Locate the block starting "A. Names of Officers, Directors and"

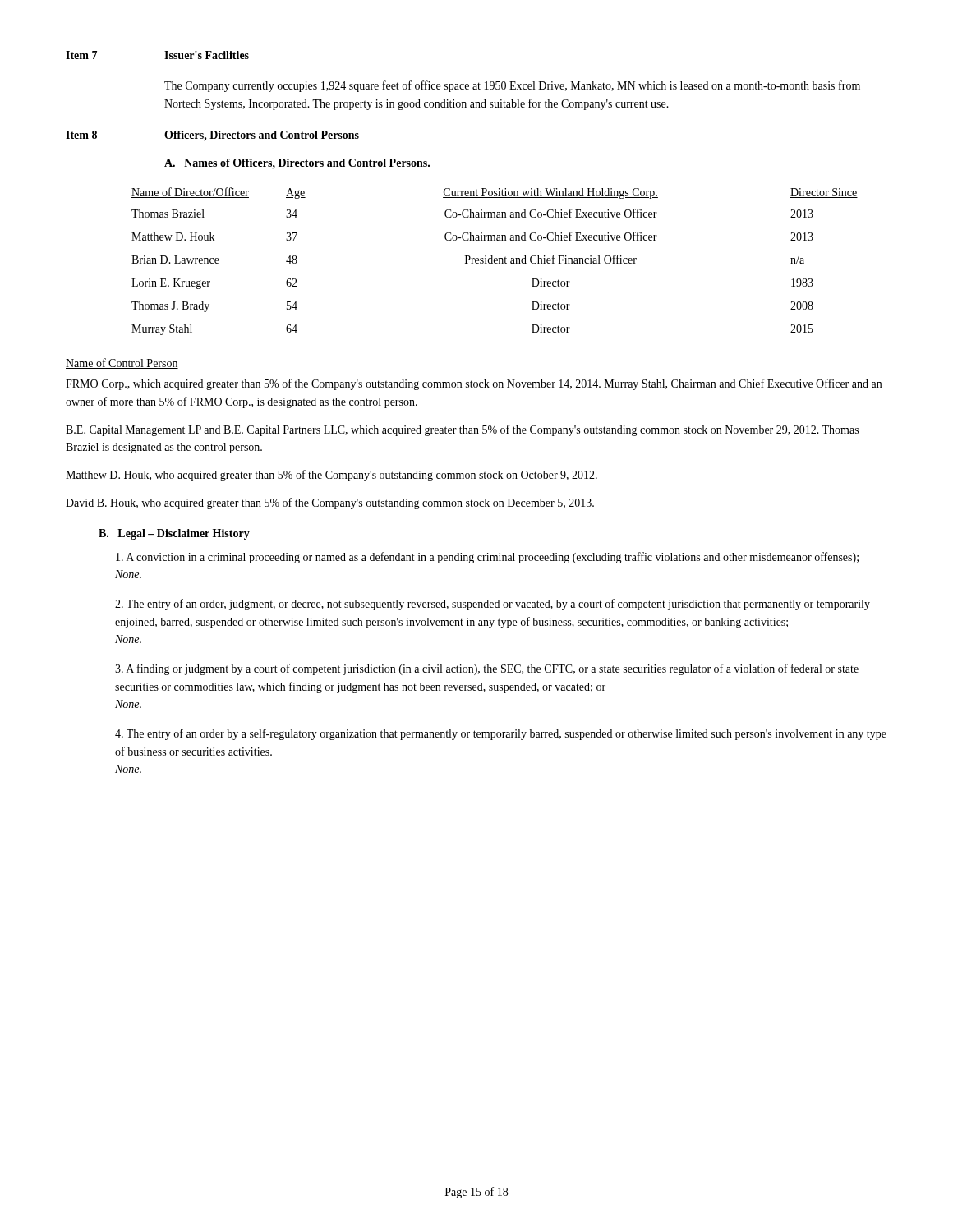297,163
